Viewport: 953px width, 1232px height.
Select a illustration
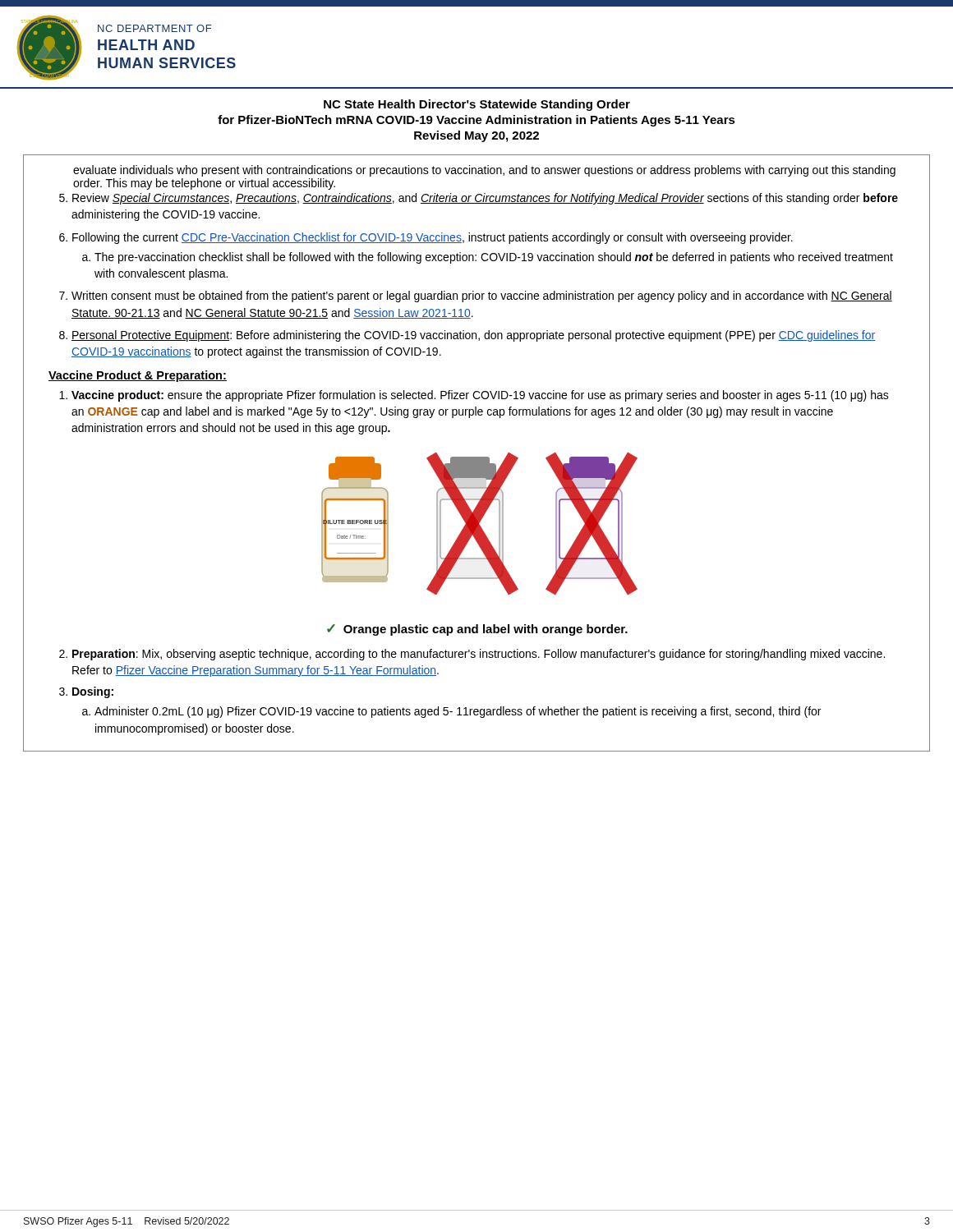click(476, 531)
